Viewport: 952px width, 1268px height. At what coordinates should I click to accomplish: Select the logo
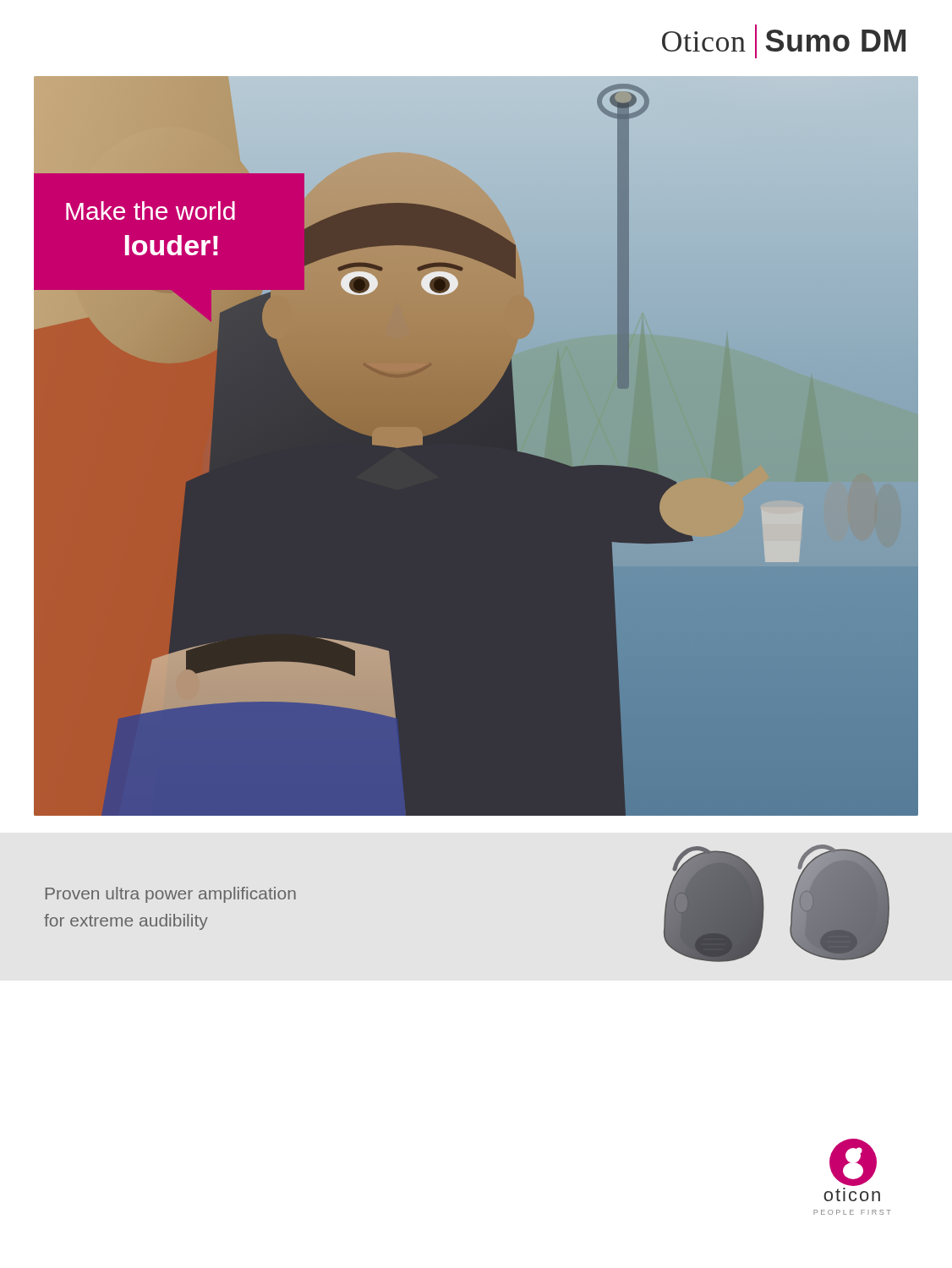[x=853, y=1179]
